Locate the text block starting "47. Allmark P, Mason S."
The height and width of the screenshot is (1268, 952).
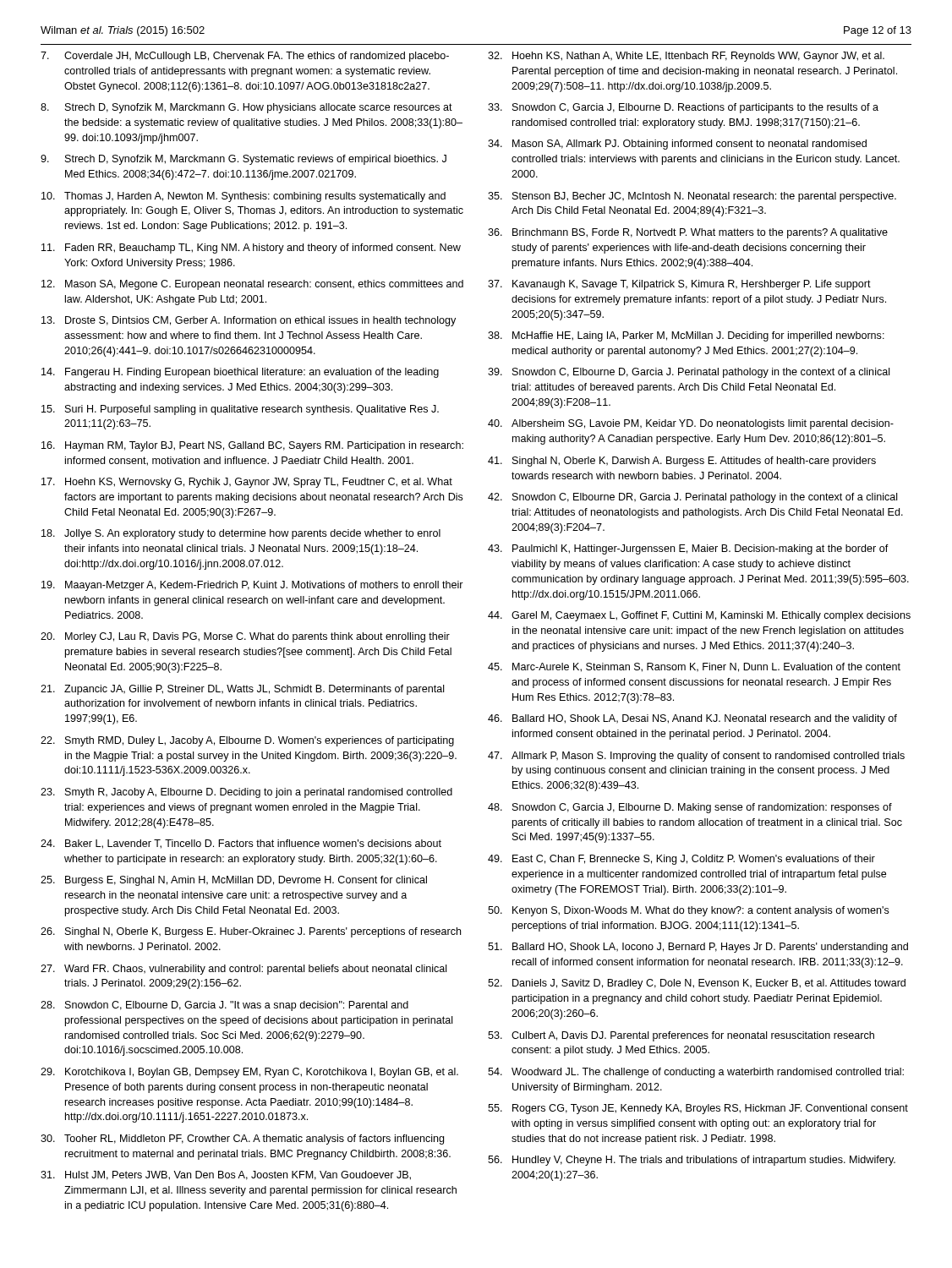pyautogui.click(x=700, y=771)
